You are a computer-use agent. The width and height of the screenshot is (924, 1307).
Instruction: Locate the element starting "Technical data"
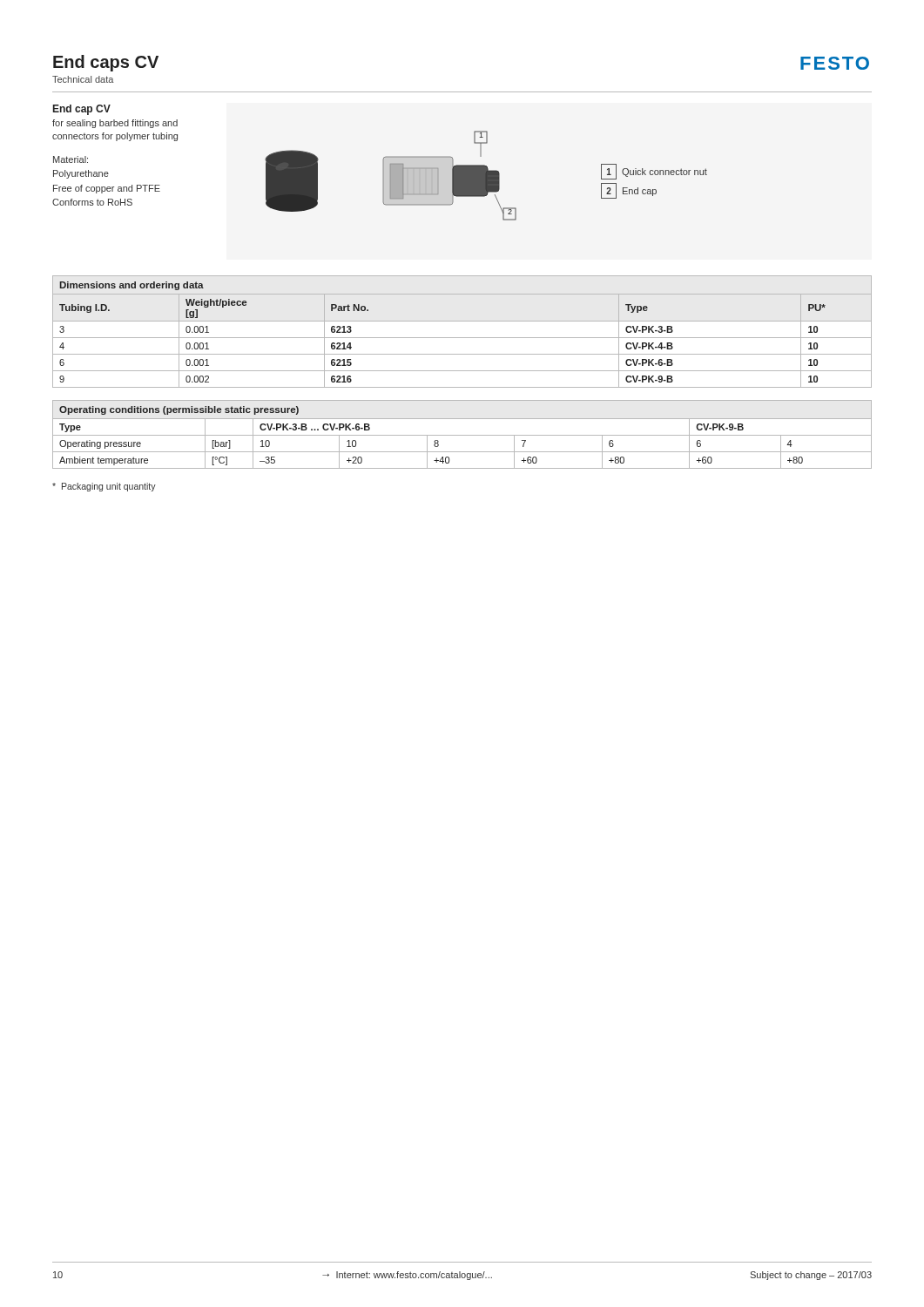click(83, 79)
